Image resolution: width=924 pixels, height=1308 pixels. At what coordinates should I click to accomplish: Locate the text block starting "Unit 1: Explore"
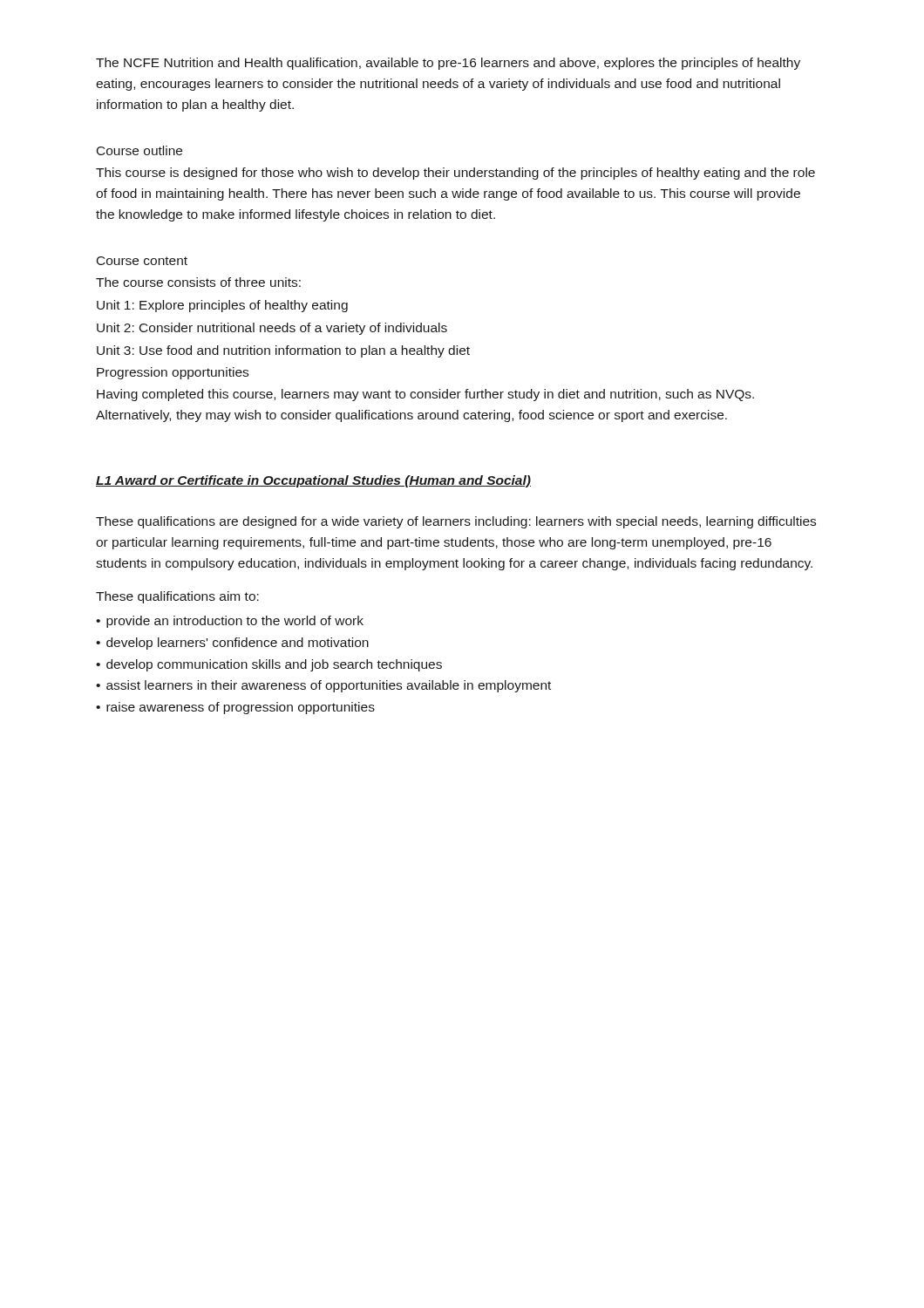pos(222,305)
